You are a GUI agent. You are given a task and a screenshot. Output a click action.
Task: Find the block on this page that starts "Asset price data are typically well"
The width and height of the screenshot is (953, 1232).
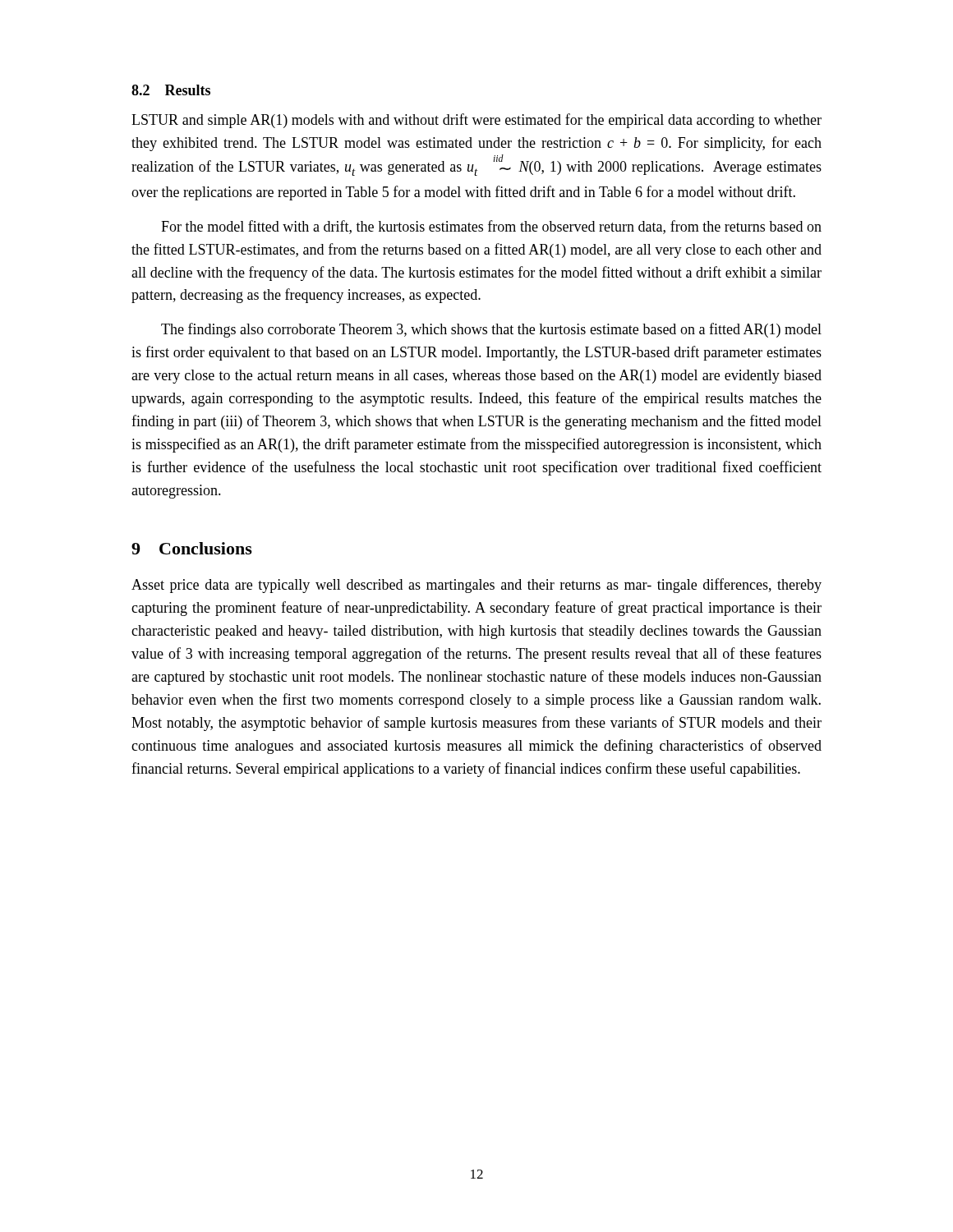(476, 677)
